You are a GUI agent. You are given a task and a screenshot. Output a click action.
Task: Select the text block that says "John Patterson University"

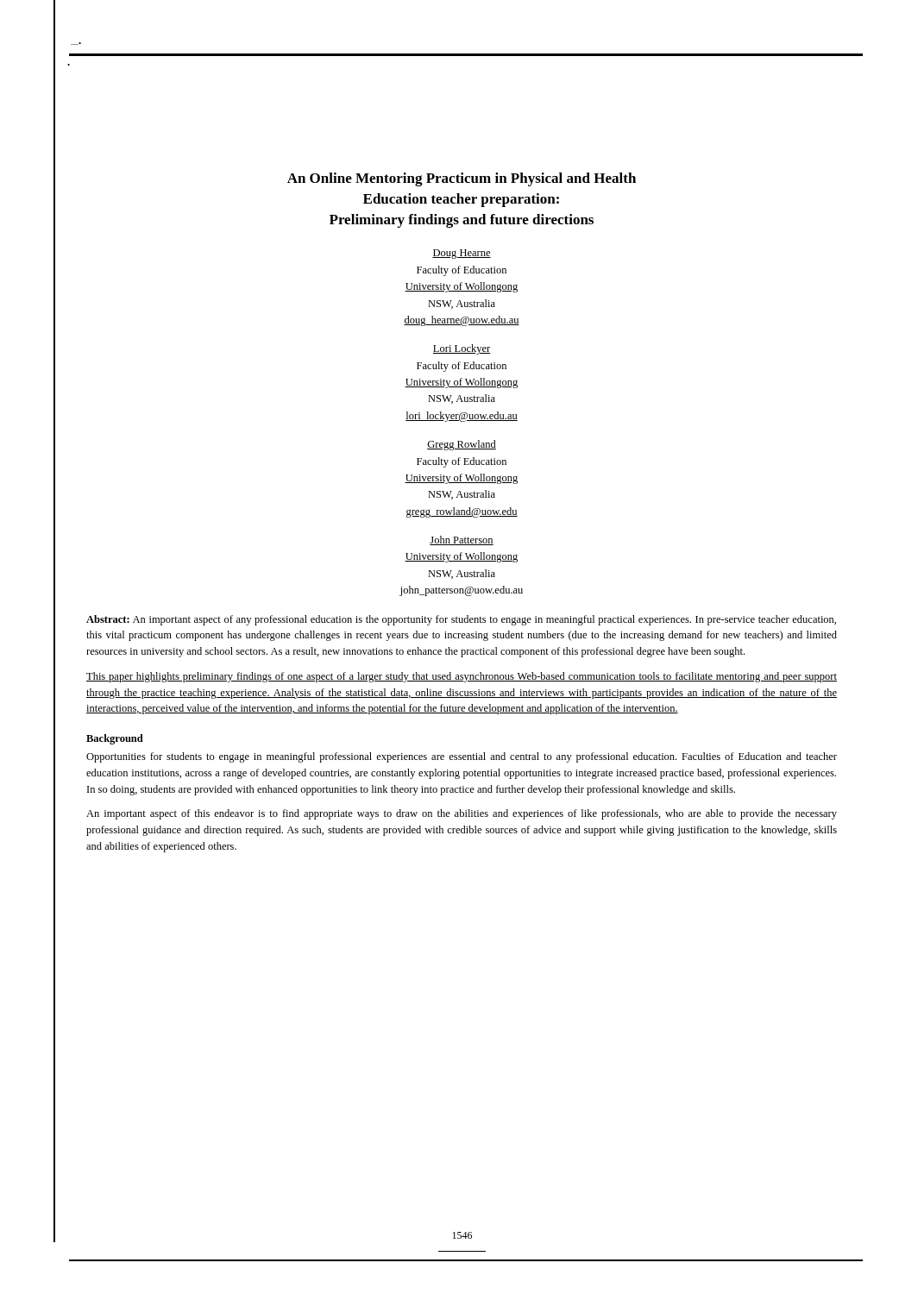tap(462, 565)
